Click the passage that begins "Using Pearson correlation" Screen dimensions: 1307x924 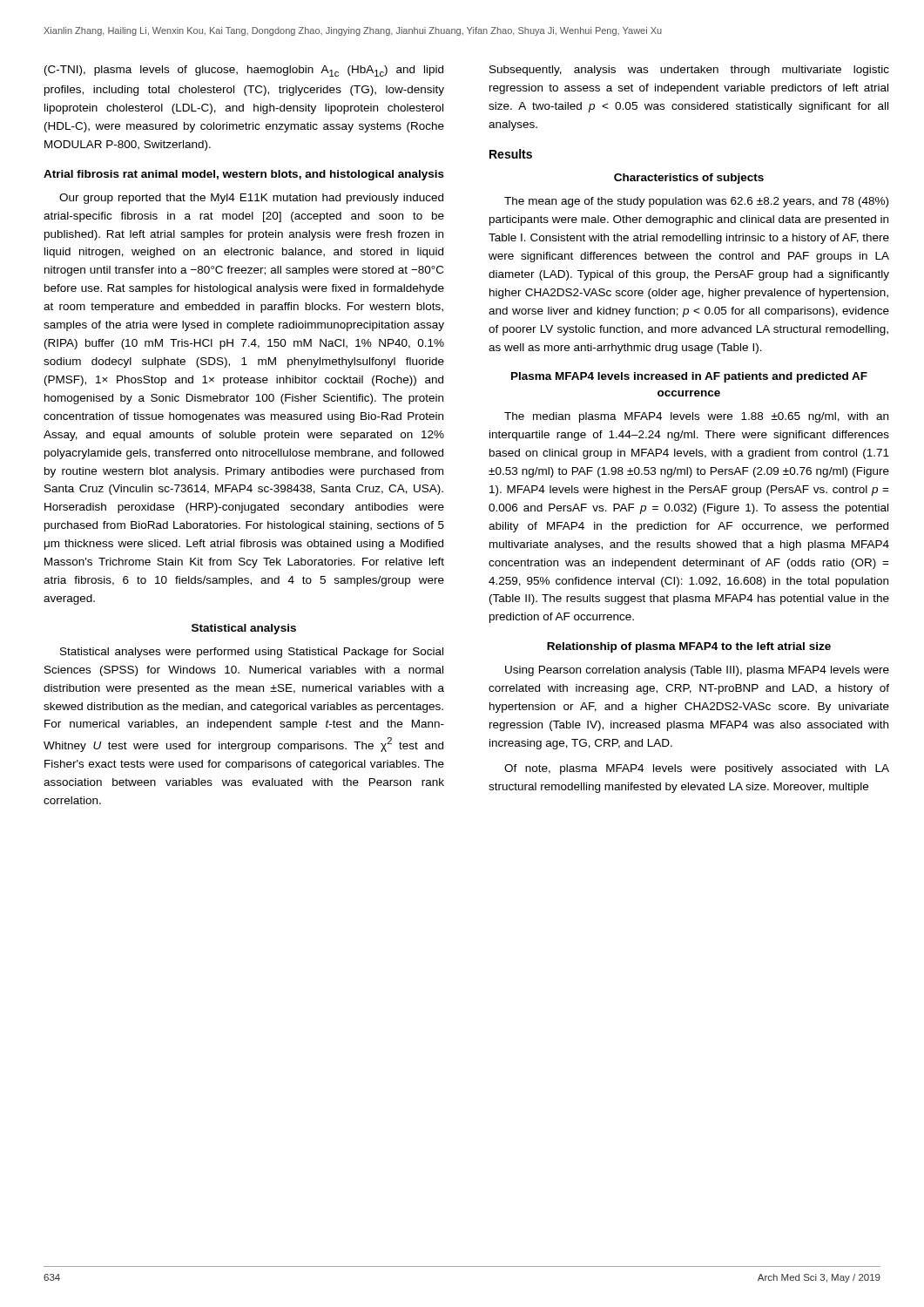click(689, 706)
